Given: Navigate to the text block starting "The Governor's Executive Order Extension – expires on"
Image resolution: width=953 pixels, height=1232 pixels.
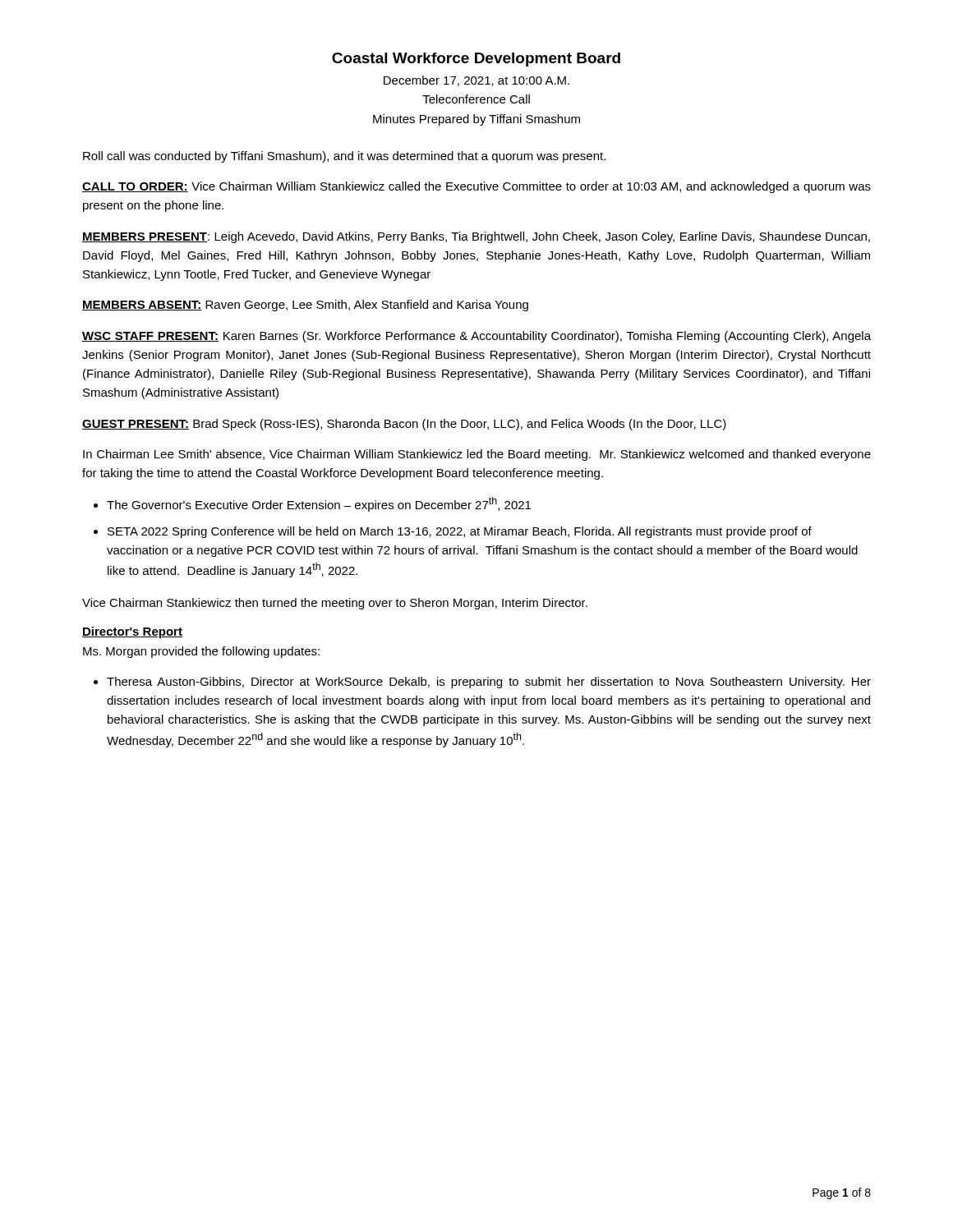Looking at the screenshot, I should point(319,504).
